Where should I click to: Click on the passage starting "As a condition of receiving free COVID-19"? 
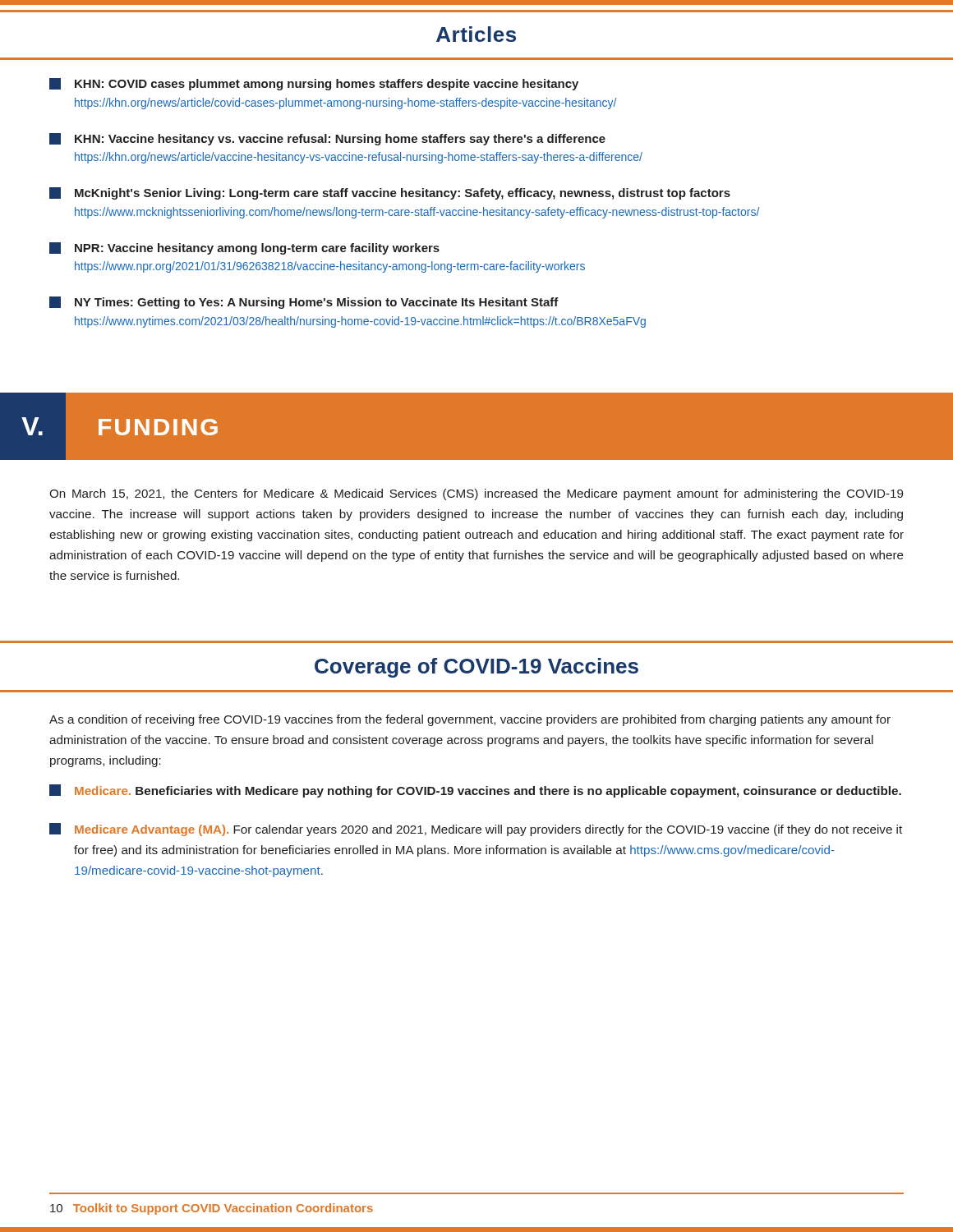point(470,740)
